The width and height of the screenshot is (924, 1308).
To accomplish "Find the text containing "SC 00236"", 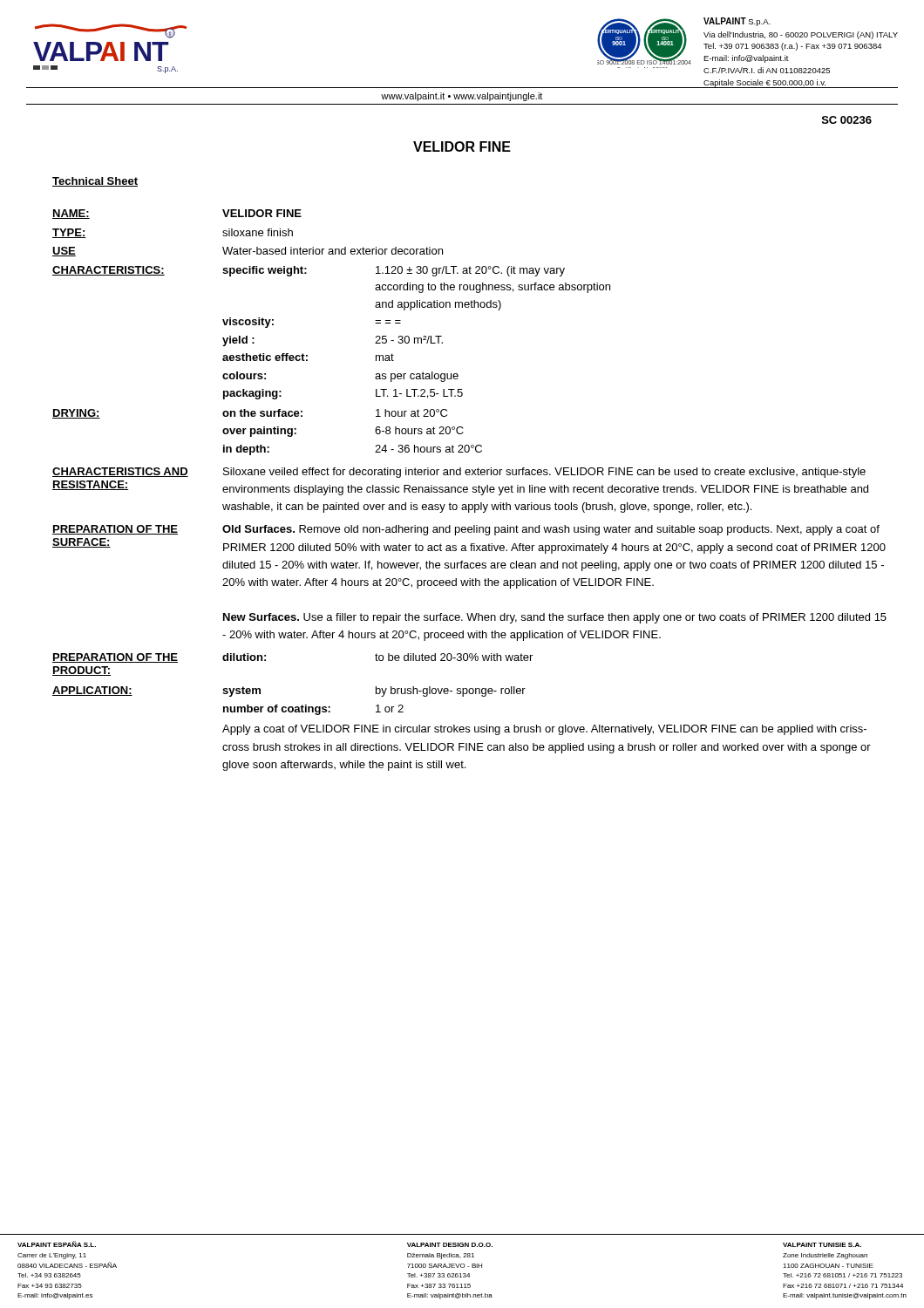I will tap(846, 120).
